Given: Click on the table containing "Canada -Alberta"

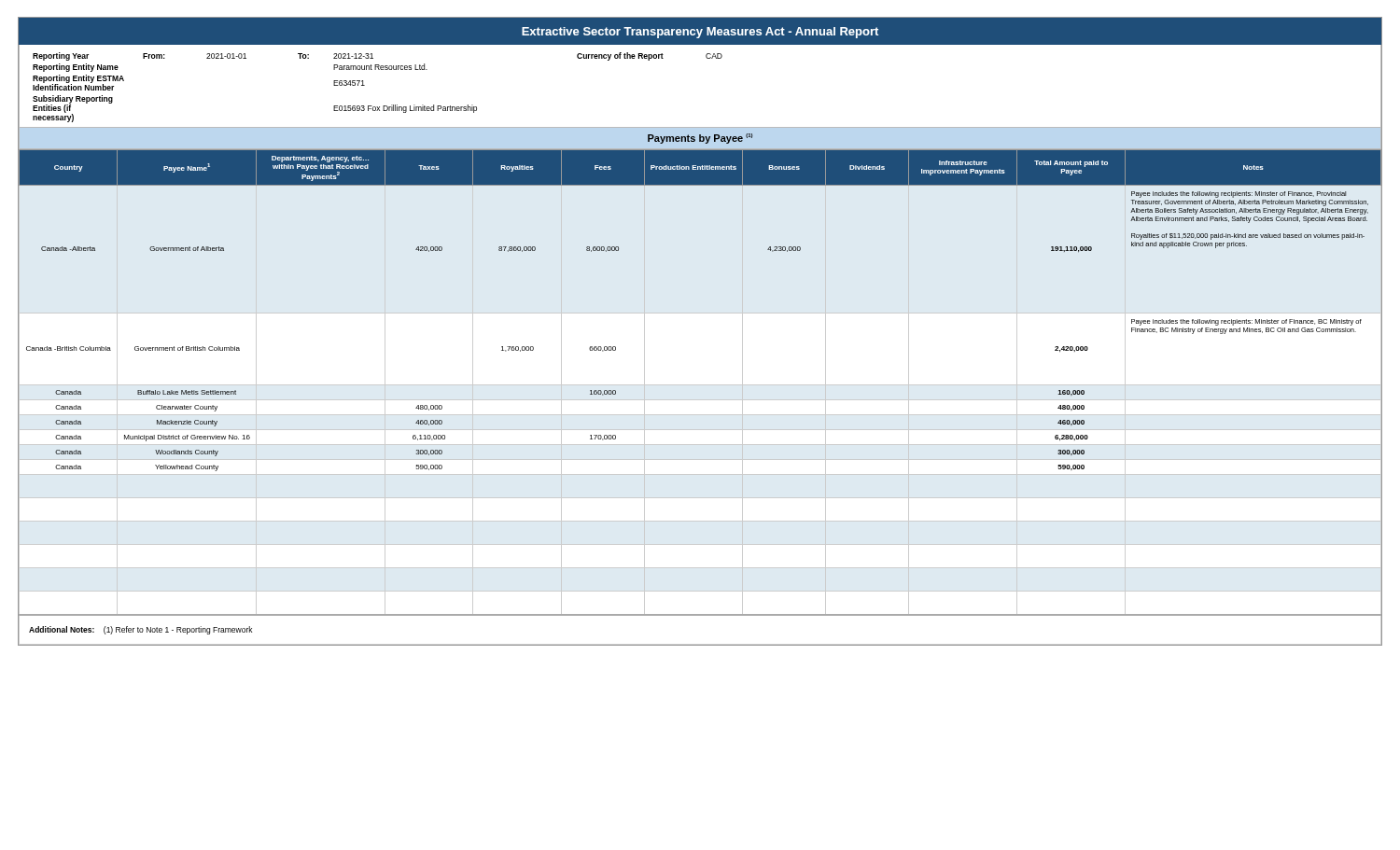Looking at the screenshot, I should point(700,397).
